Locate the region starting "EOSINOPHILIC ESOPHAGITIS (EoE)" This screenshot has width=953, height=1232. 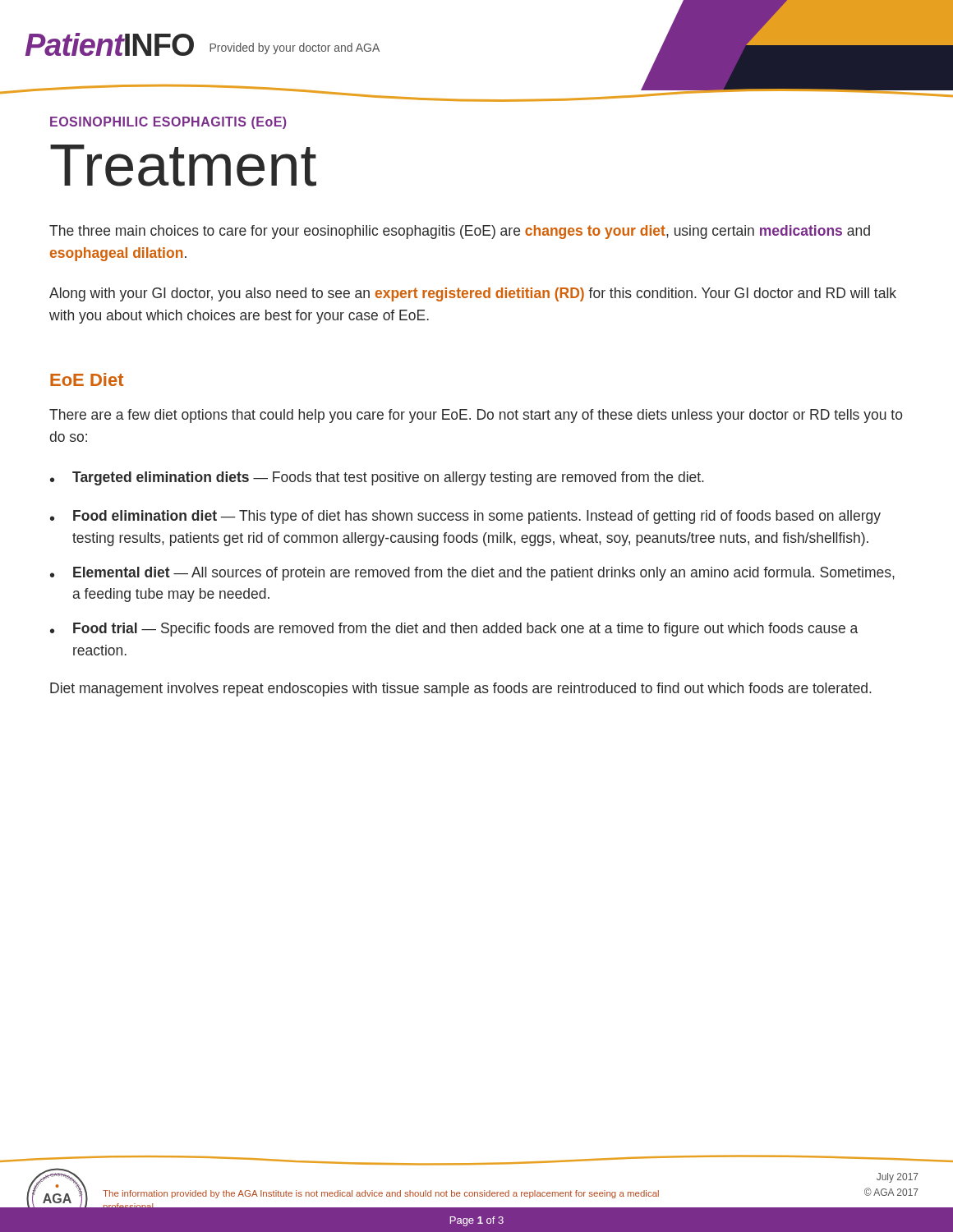click(x=168, y=122)
